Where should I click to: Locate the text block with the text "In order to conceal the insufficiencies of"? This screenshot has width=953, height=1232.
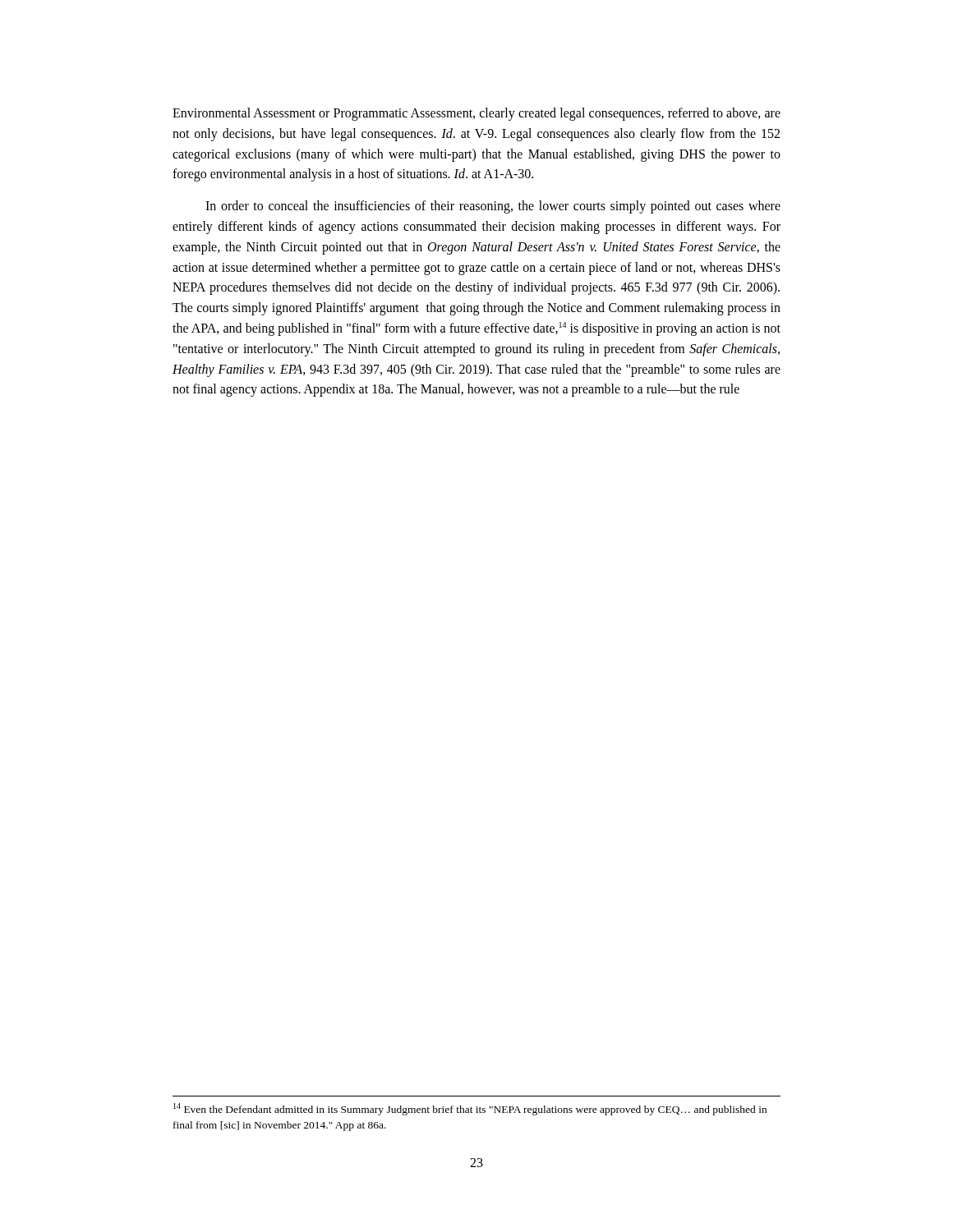tap(476, 298)
